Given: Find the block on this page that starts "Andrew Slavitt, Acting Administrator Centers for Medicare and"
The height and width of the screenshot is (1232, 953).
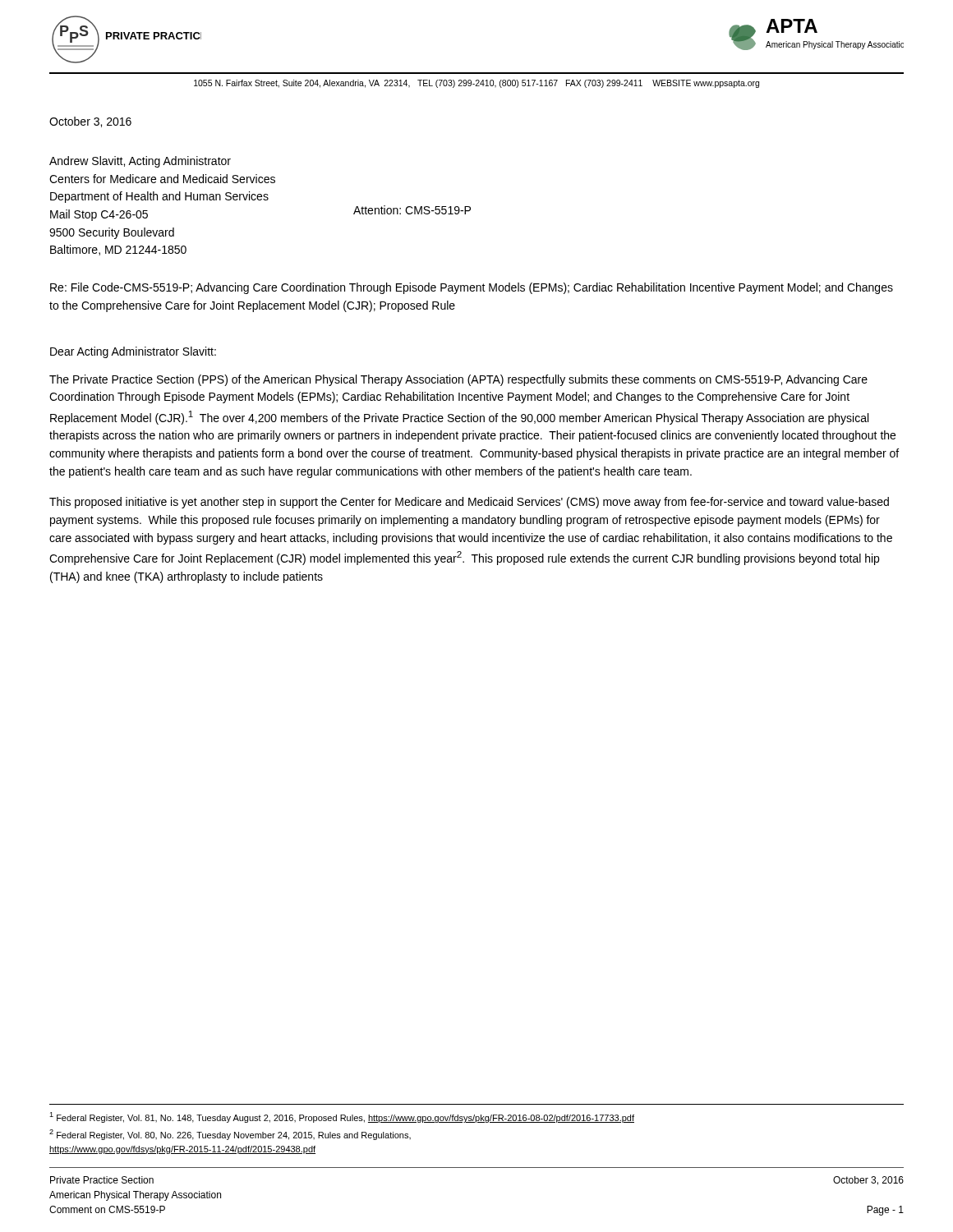Looking at the screenshot, I should (x=162, y=205).
